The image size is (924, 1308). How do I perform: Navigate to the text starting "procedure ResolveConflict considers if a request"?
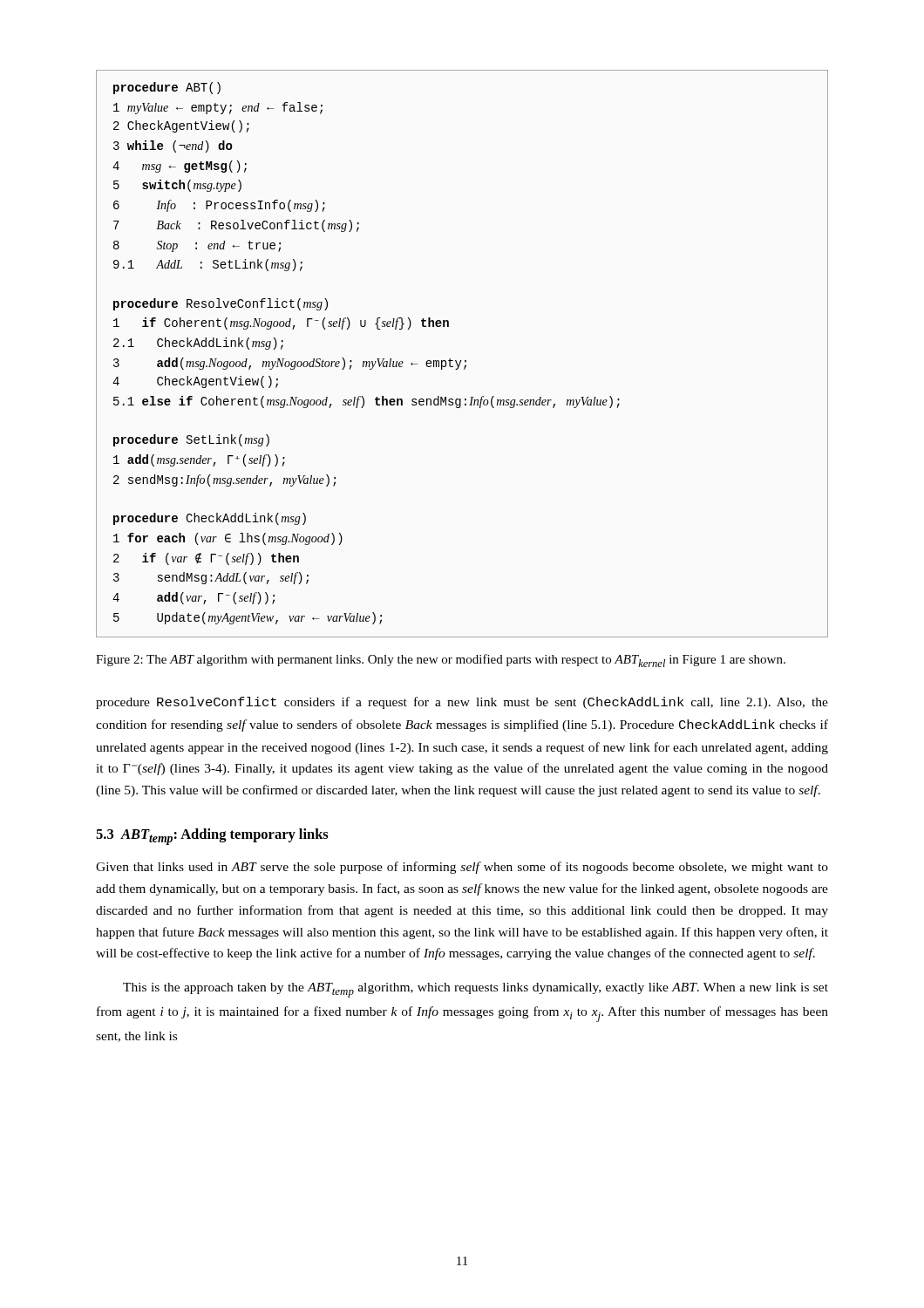coord(462,746)
